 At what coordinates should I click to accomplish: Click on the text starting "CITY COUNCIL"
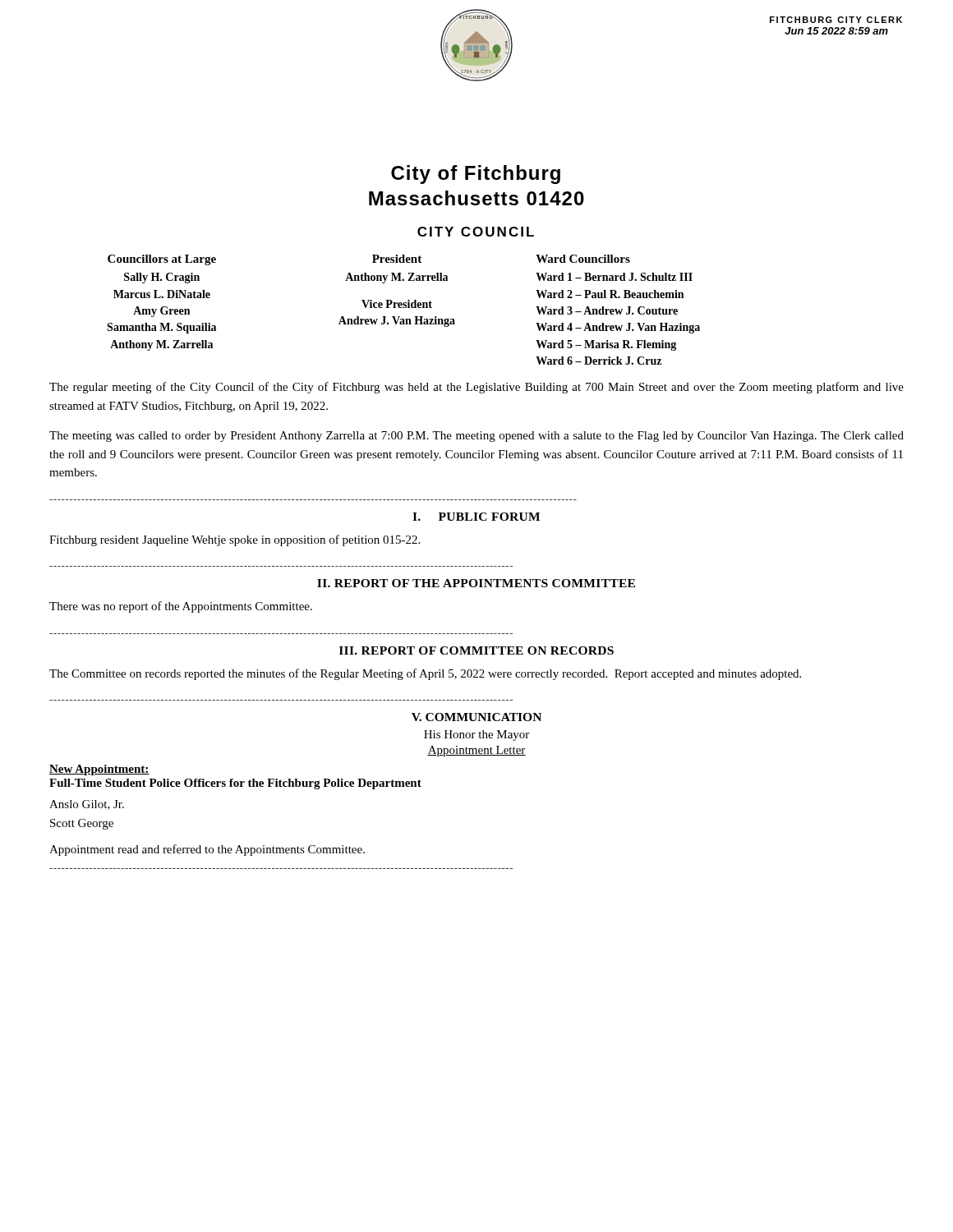coord(476,232)
